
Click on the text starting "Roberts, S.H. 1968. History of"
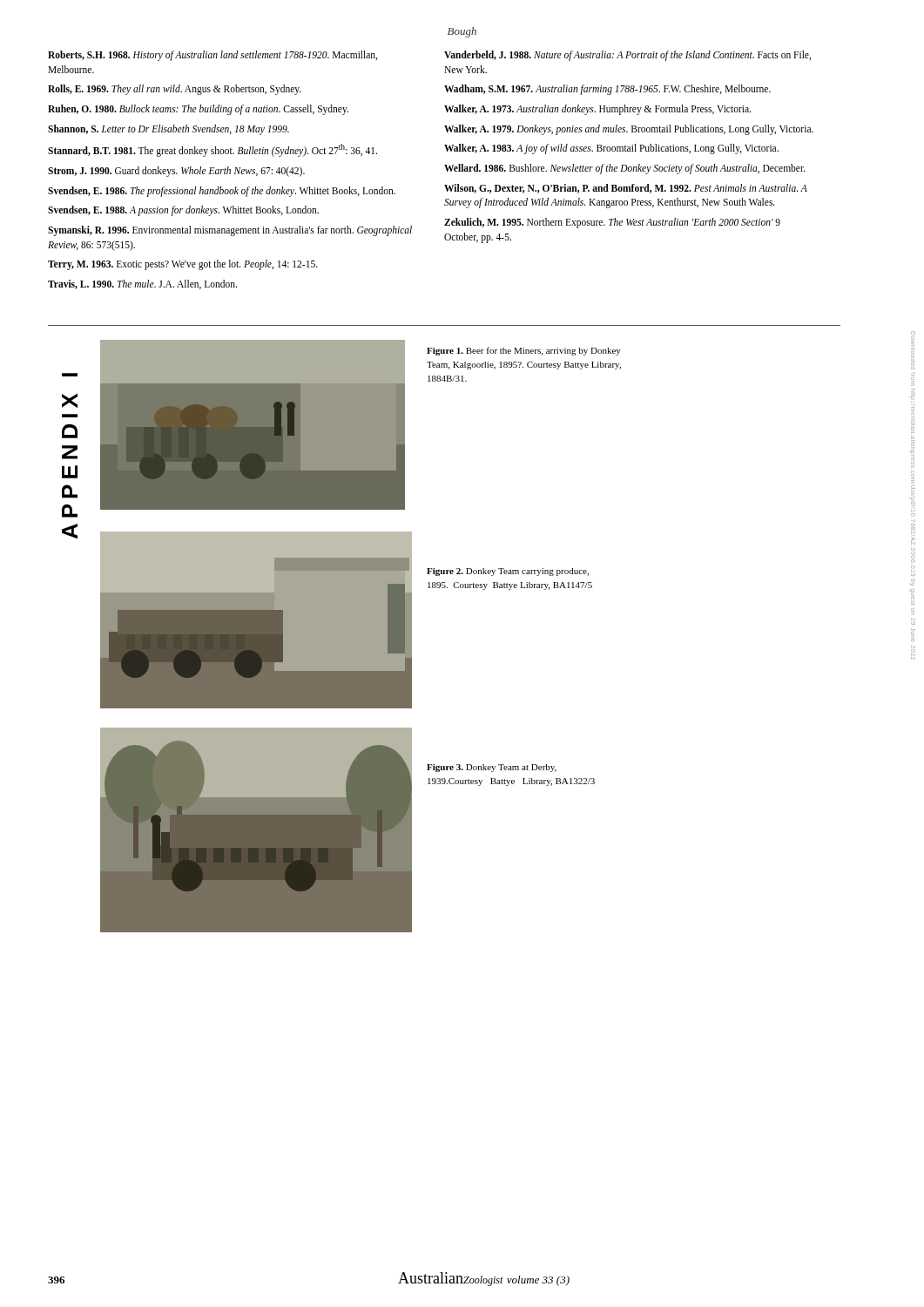[x=444, y=172]
